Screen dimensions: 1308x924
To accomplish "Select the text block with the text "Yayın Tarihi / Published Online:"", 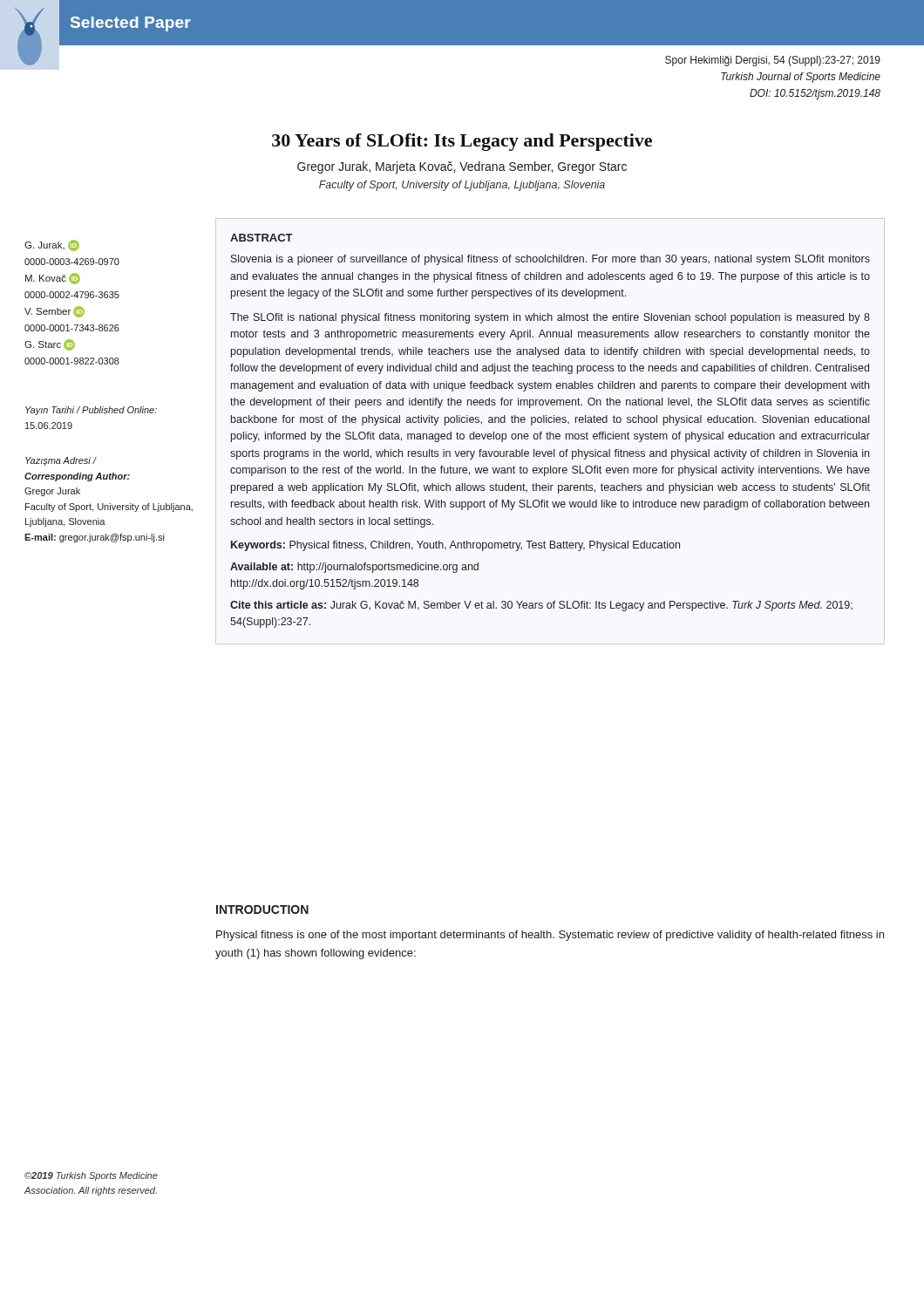I will pos(91,418).
